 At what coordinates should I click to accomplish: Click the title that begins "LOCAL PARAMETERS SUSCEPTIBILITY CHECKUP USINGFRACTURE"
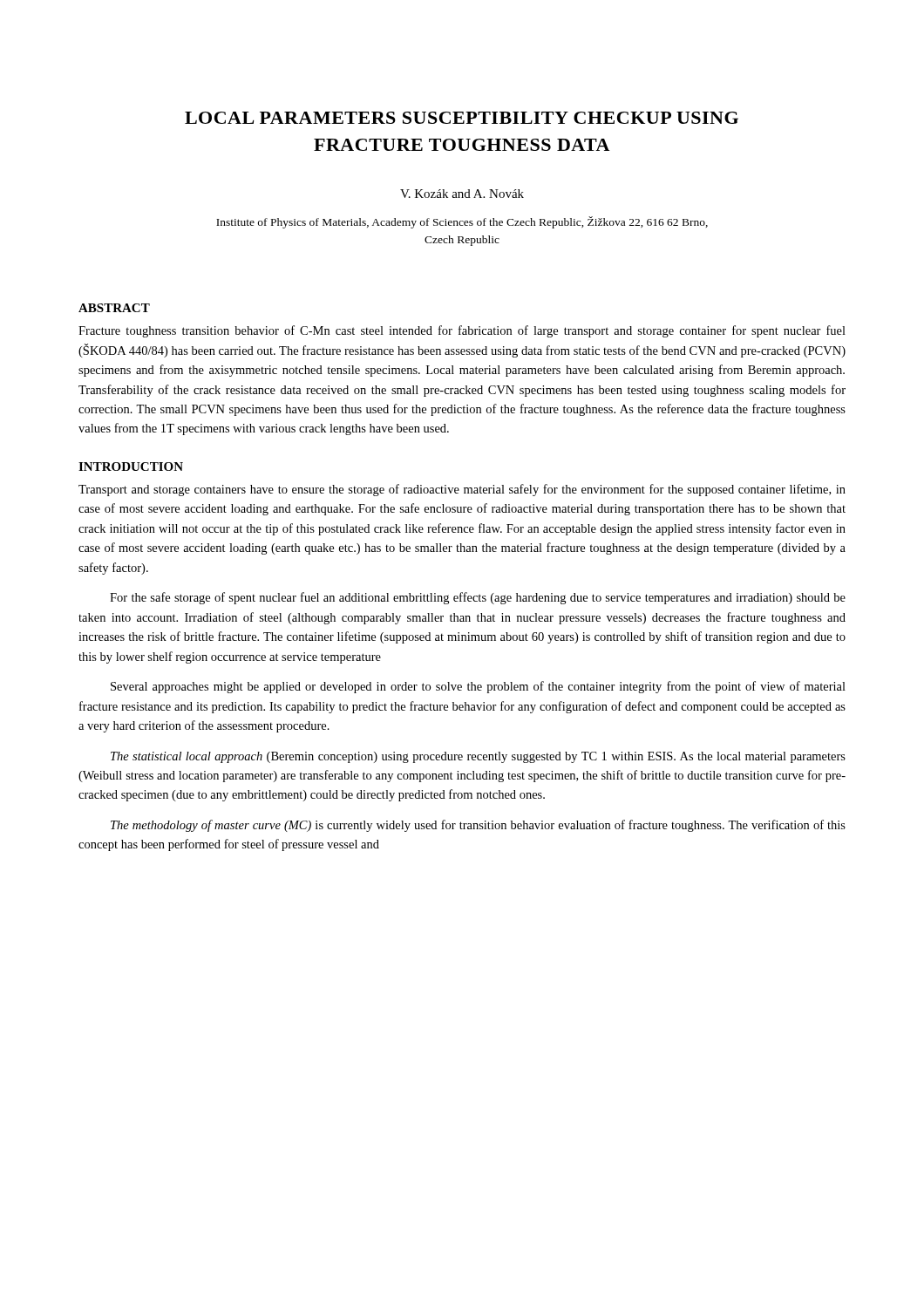[x=462, y=132]
